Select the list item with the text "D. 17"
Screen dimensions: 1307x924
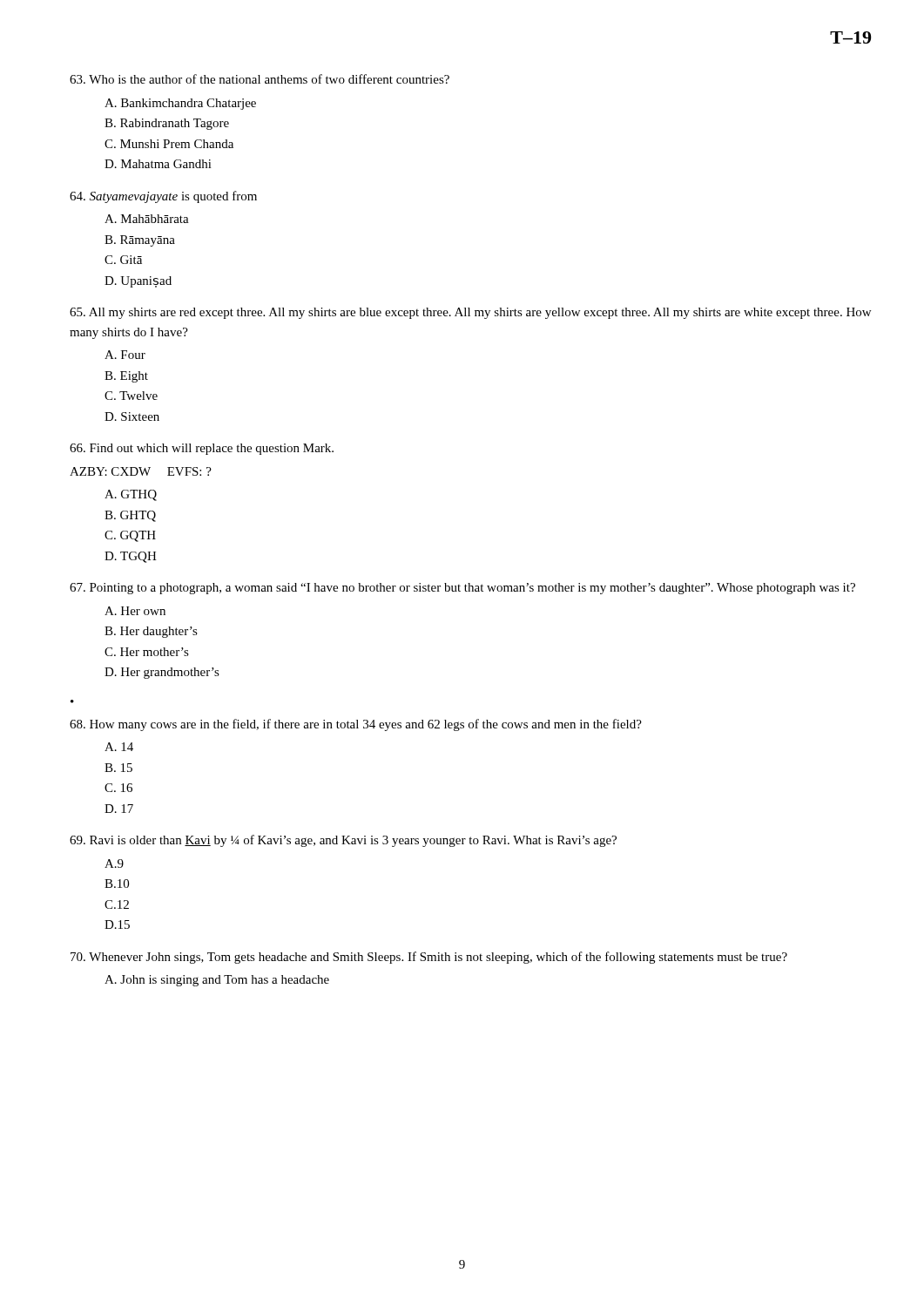coord(119,808)
